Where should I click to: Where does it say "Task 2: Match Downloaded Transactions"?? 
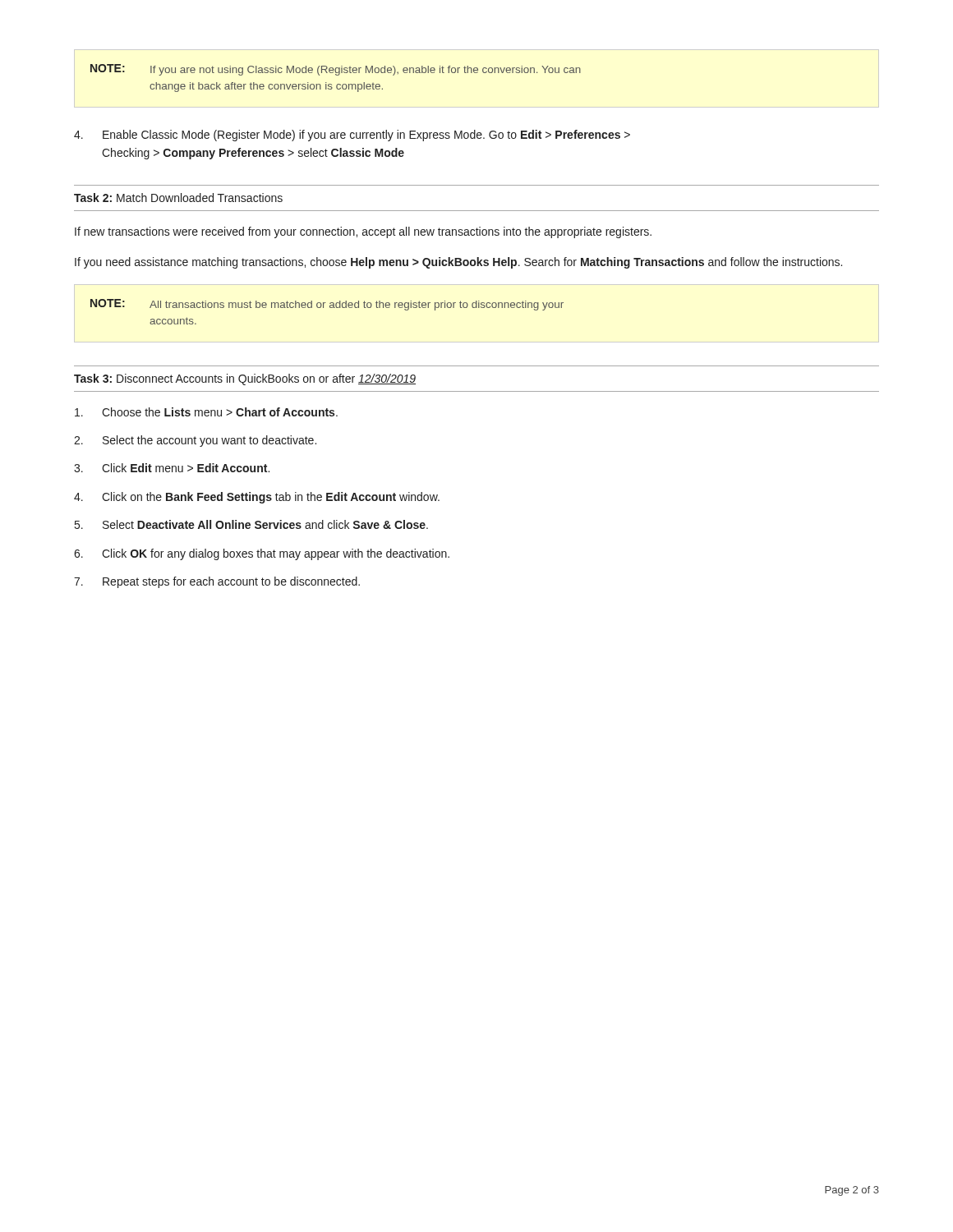click(x=178, y=198)
